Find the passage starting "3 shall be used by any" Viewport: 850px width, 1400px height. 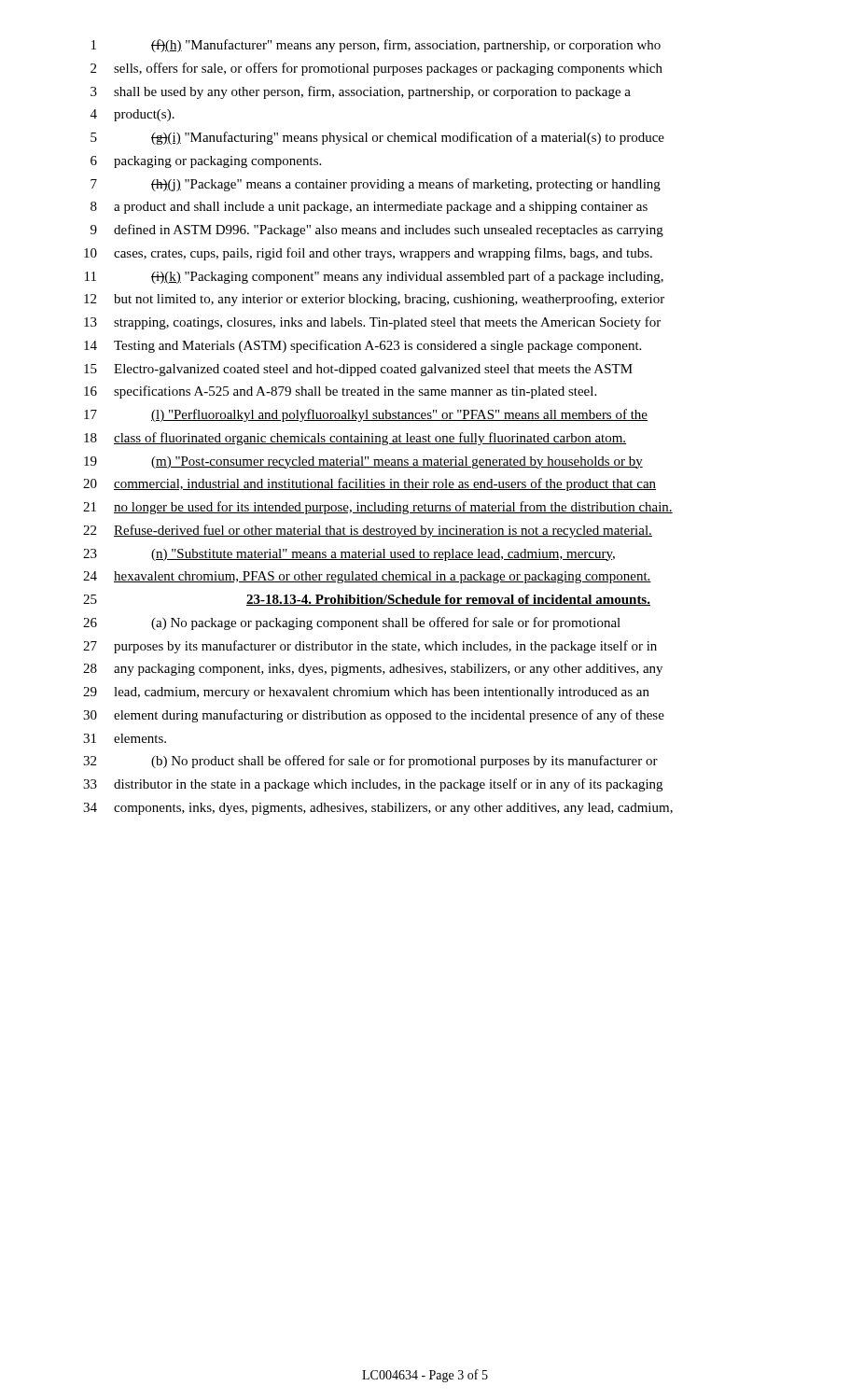pos(425,91)
